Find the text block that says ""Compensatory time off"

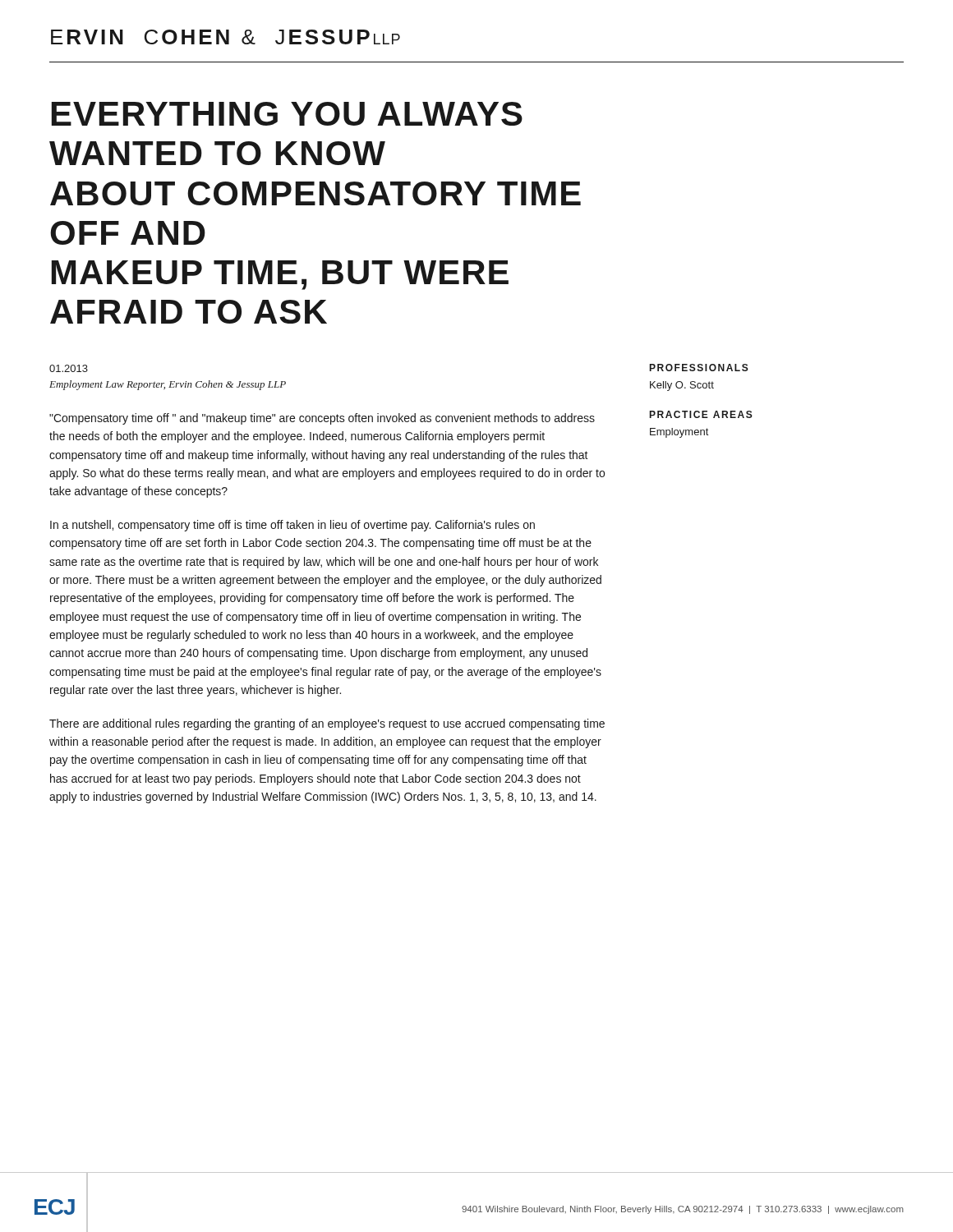[329, 455]
